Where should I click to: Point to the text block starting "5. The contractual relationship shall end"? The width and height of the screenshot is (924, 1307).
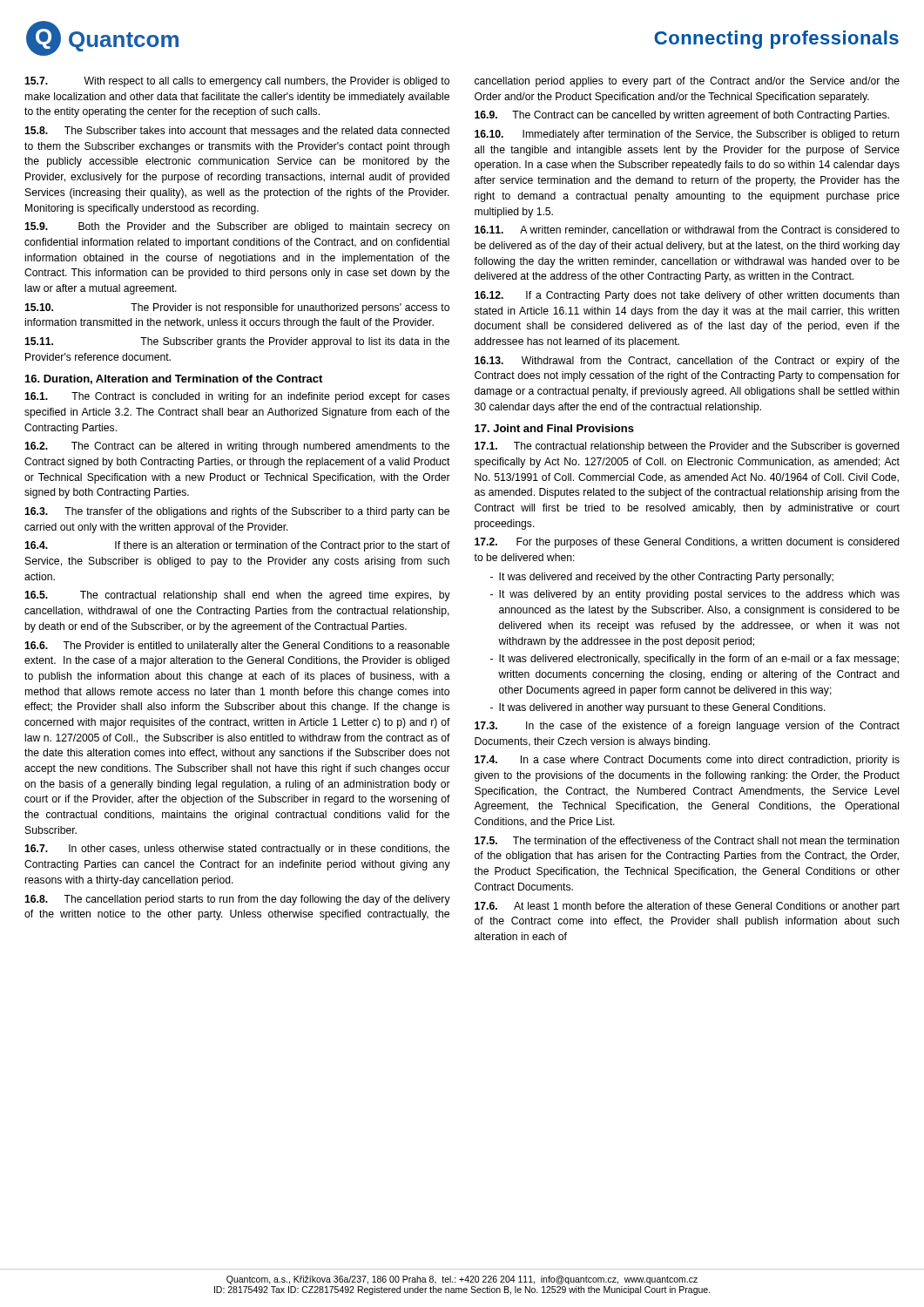click(237, 611)
